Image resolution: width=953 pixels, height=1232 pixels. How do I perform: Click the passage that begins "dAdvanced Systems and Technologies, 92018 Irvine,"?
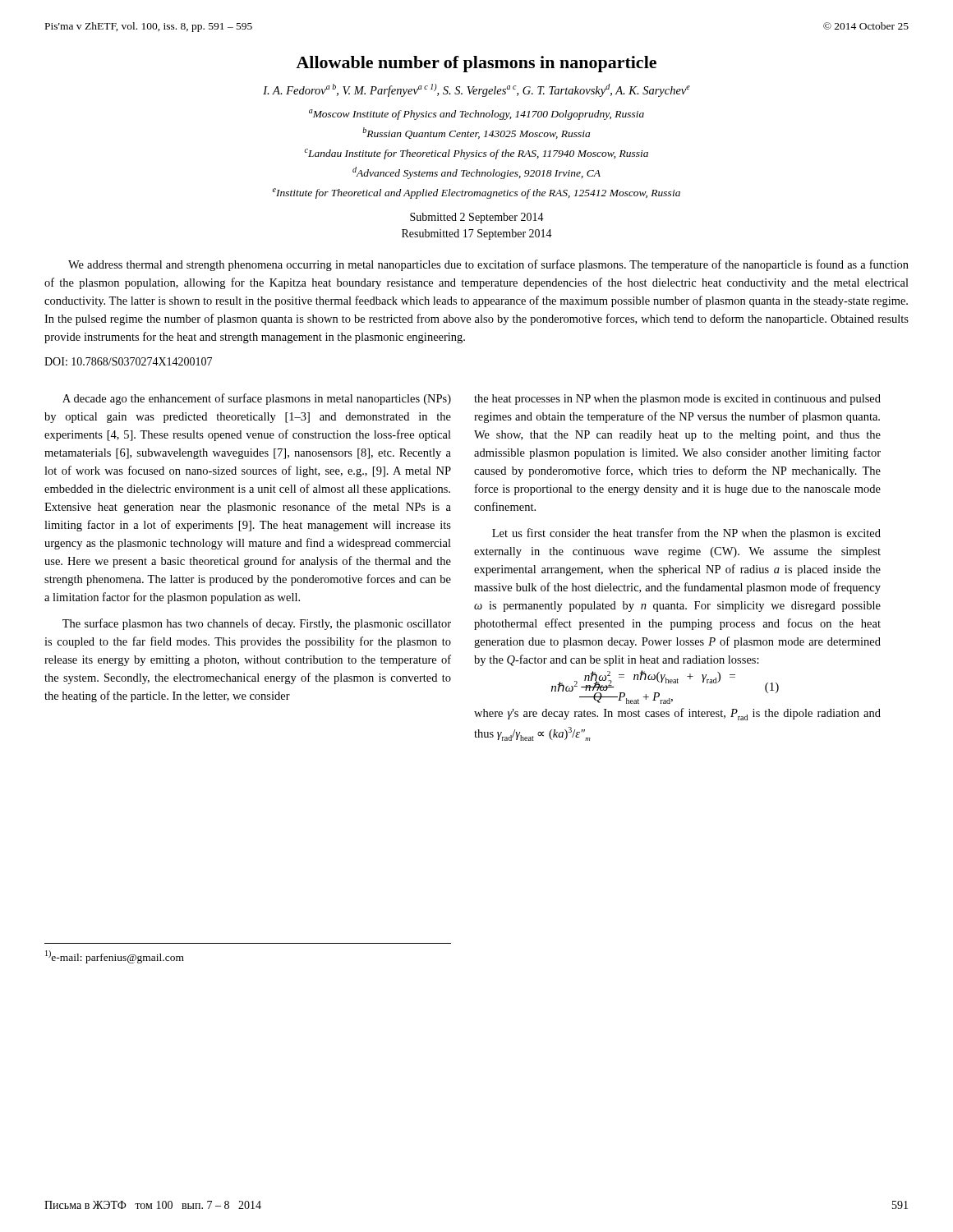coord(476,172)
